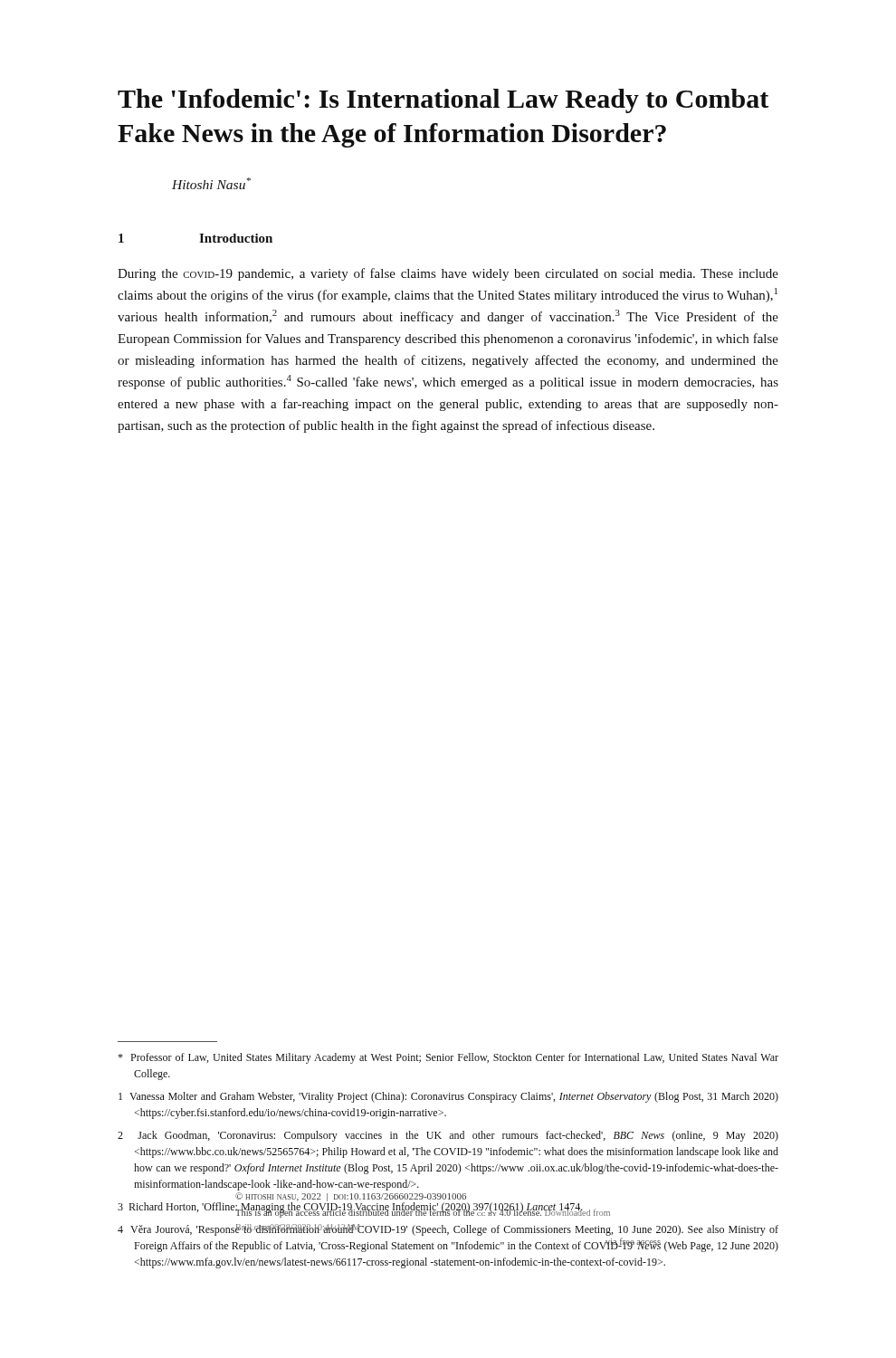Select the text that says "Hitoshi Nasu*"

tap(211, 184)
